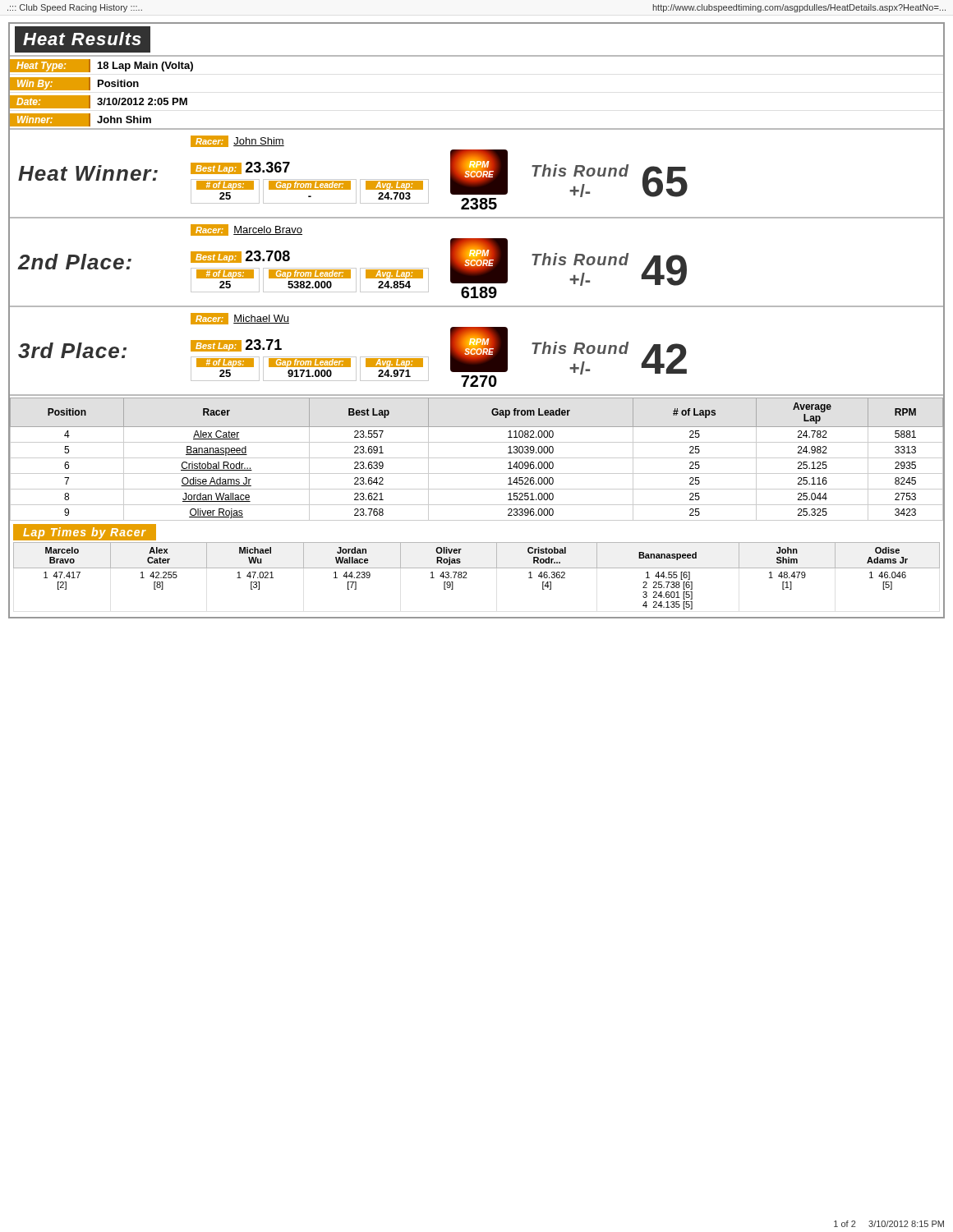Click on the text that says "Michael Wu"
953x1232 pixels.
click(x=261, y=318)
